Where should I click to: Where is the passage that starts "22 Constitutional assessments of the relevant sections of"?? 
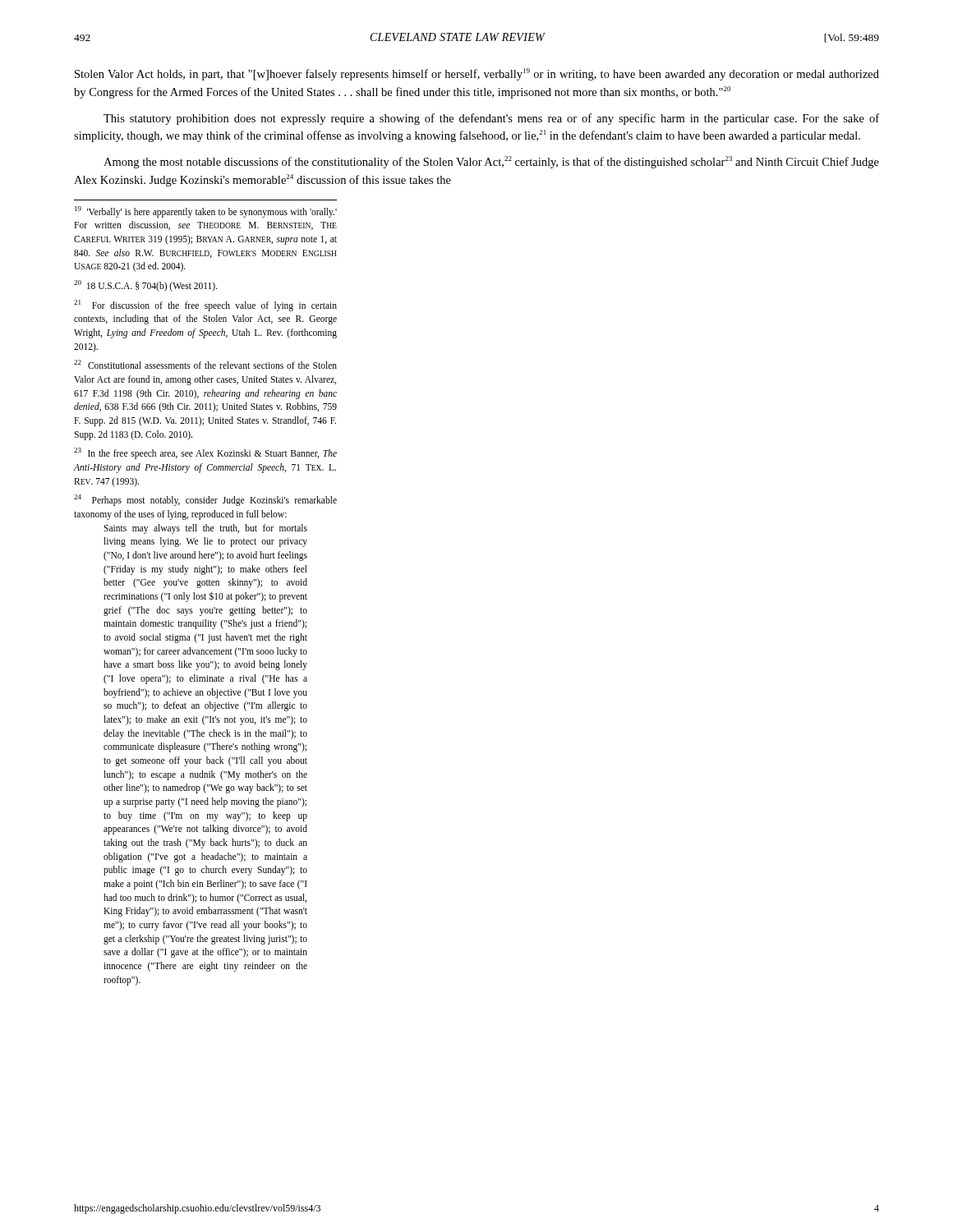tap(205, 400)
